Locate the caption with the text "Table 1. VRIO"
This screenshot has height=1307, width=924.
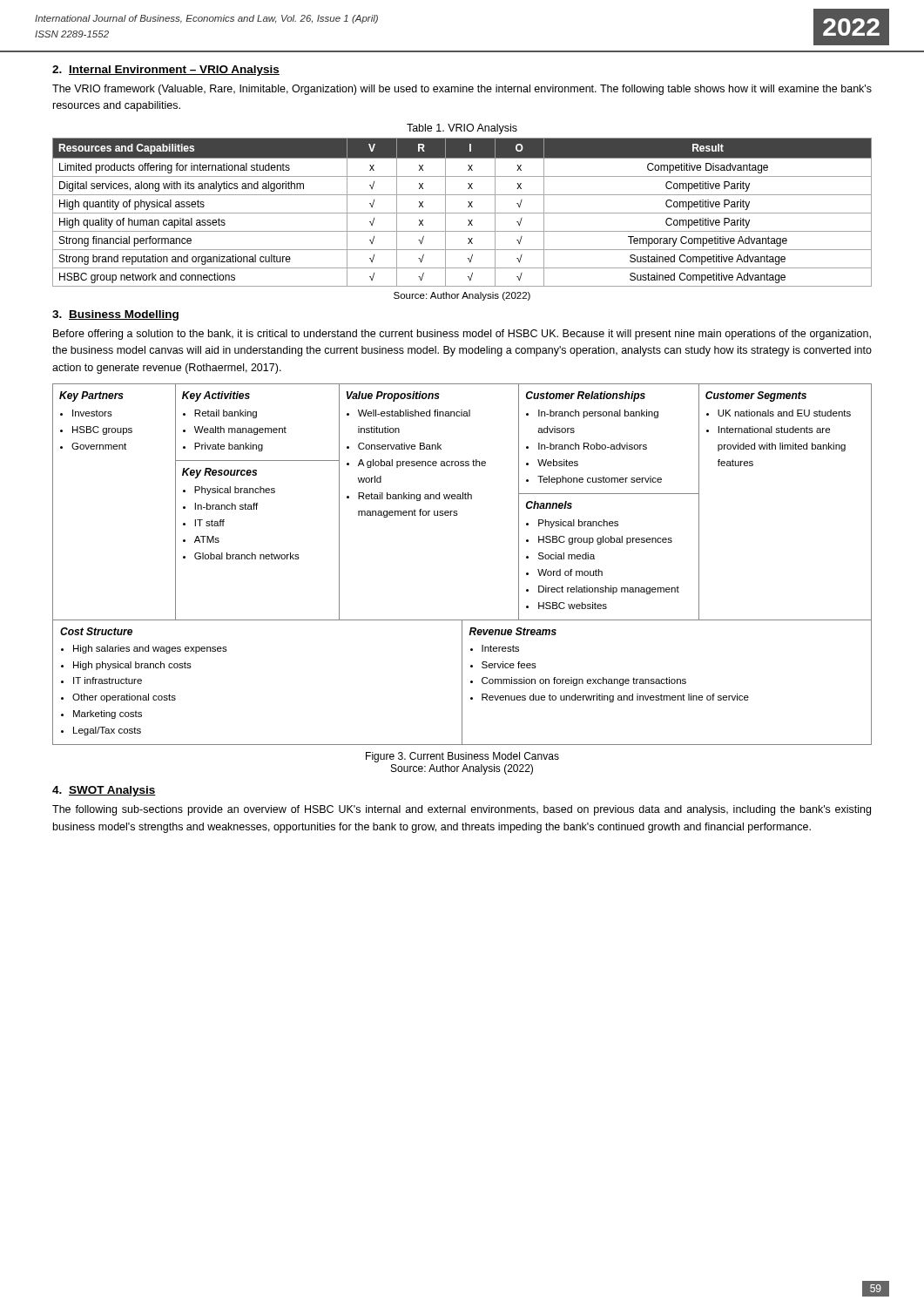click(x=462, y=128)
